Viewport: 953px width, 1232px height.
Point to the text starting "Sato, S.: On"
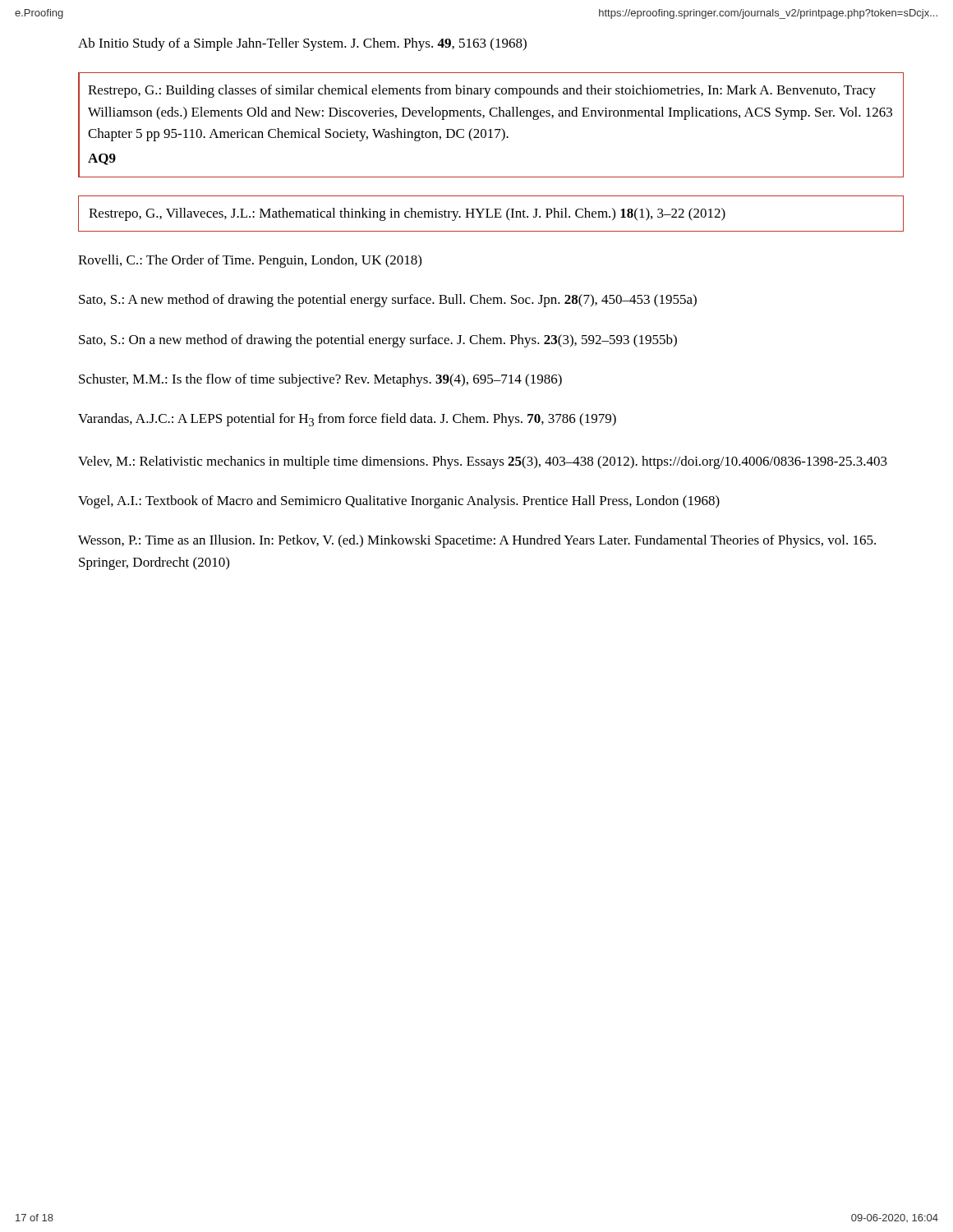378,339
